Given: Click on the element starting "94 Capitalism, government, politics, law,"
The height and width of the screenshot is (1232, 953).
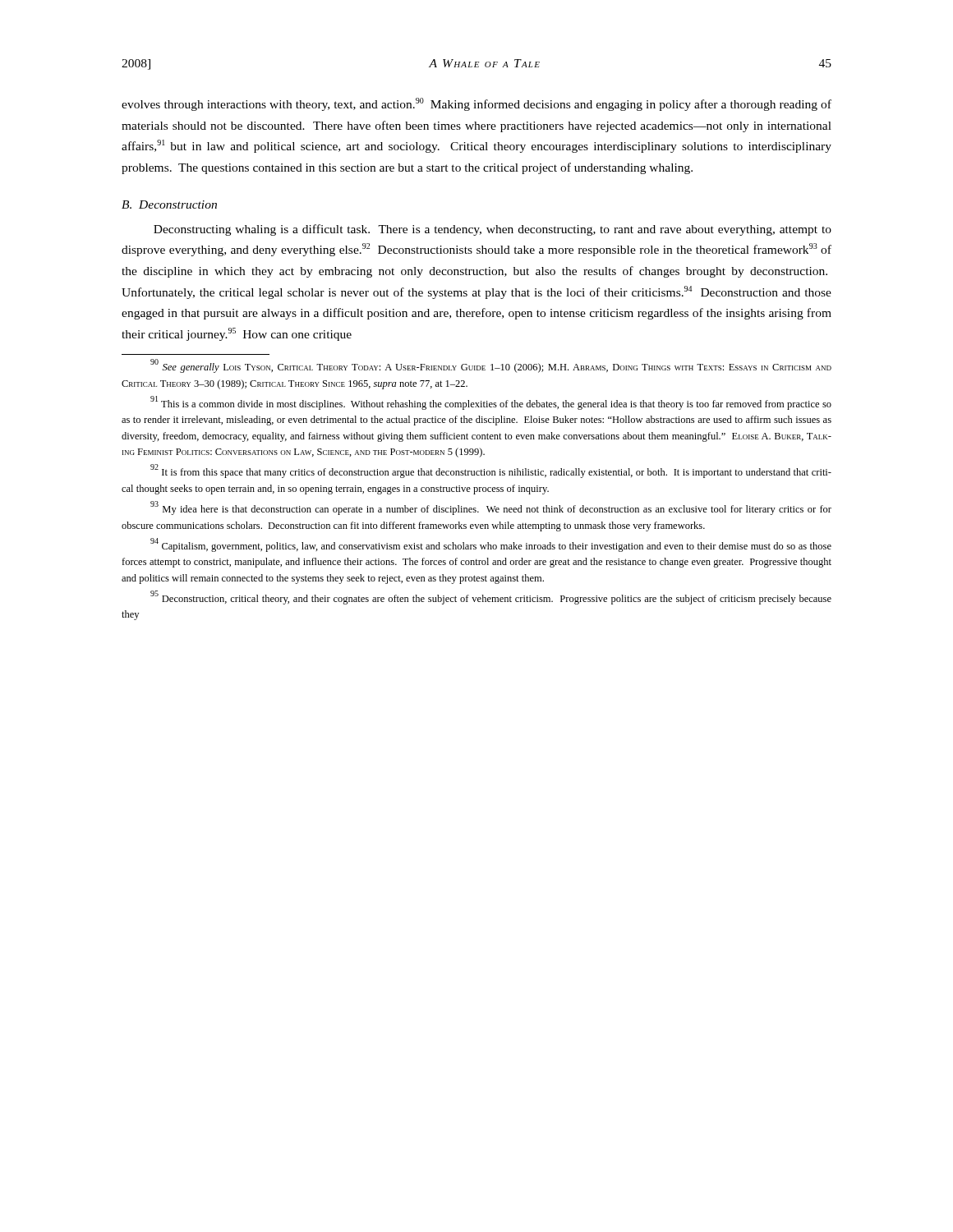Looking at the screenshot, I should (476, 563).
